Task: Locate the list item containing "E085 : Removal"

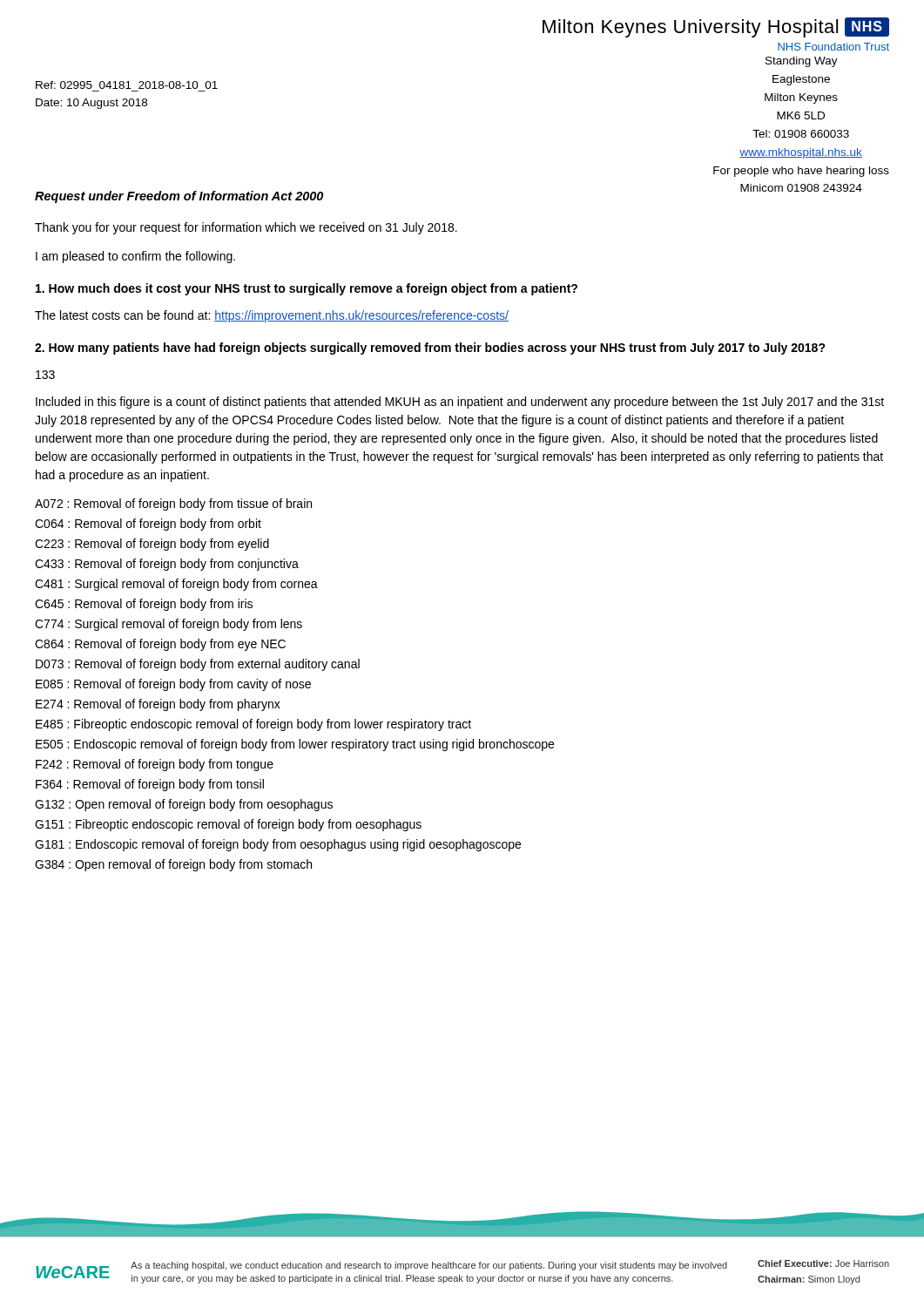Action: click(173, 684)
